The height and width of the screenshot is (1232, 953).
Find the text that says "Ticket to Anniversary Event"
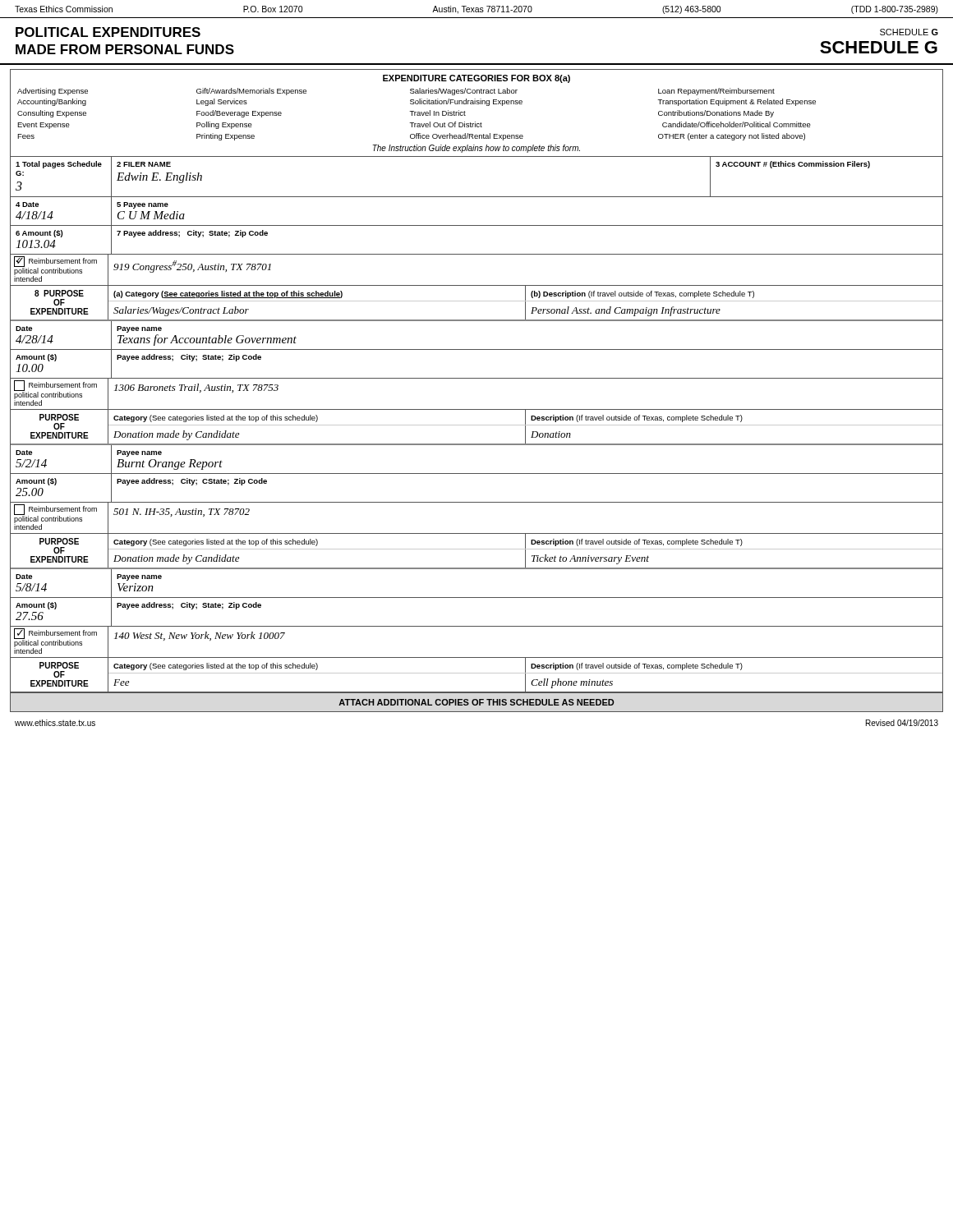[x=734, y=559]
